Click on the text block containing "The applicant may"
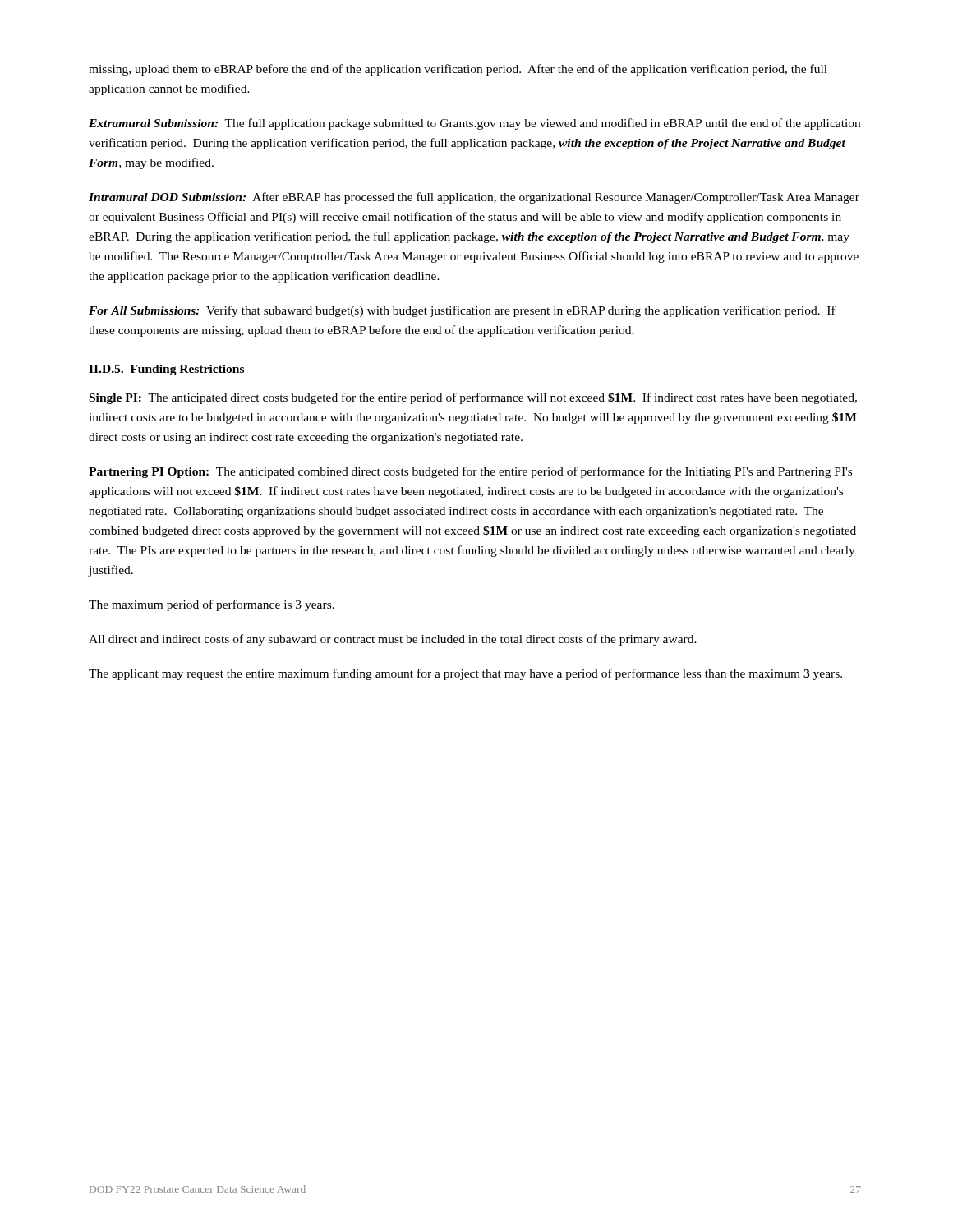The width and height of the screenshot is (953, 1232). click(466, 673)
